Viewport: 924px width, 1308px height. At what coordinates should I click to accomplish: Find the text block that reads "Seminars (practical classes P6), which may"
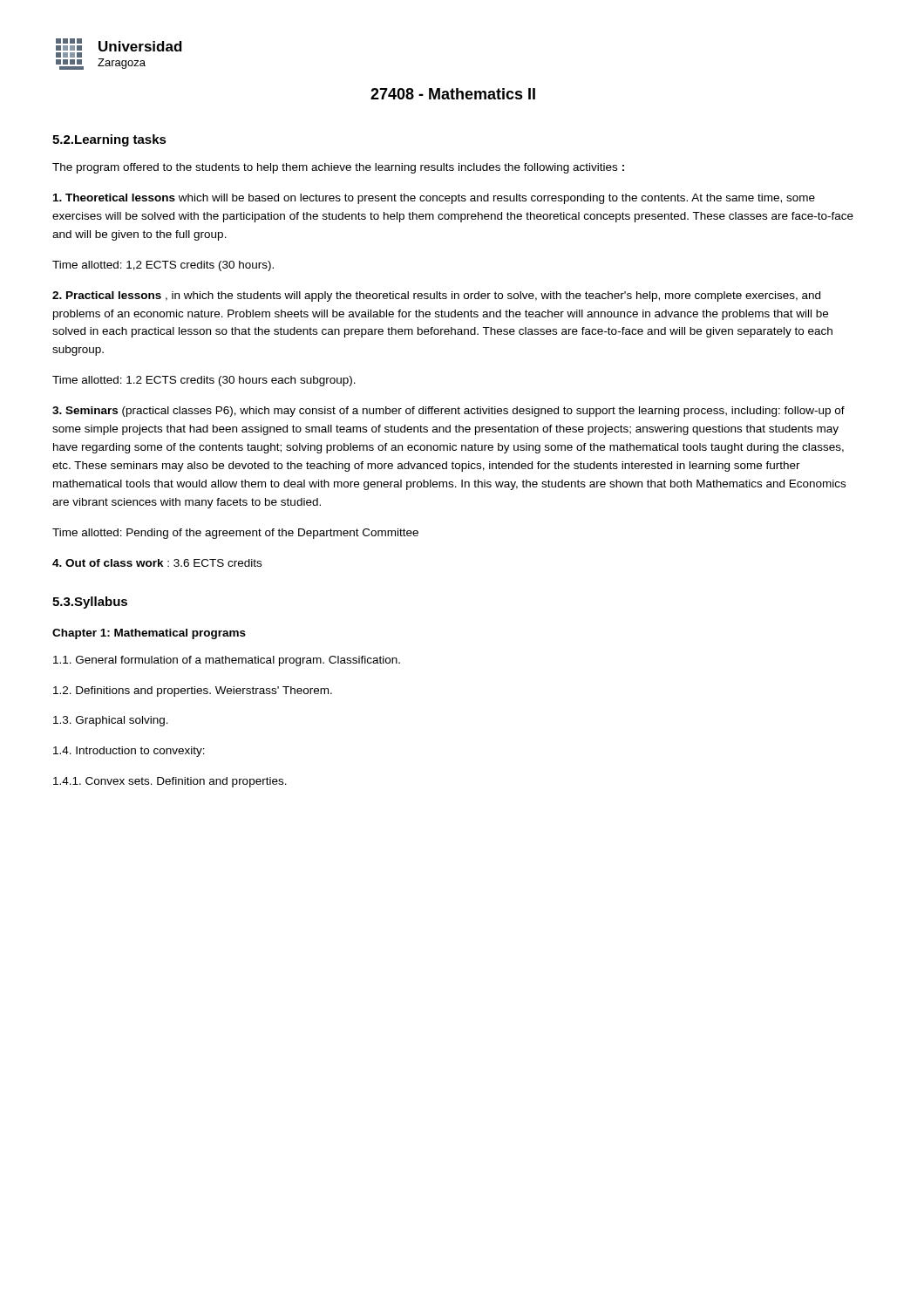pyautogui.click(x=449, y=456)
